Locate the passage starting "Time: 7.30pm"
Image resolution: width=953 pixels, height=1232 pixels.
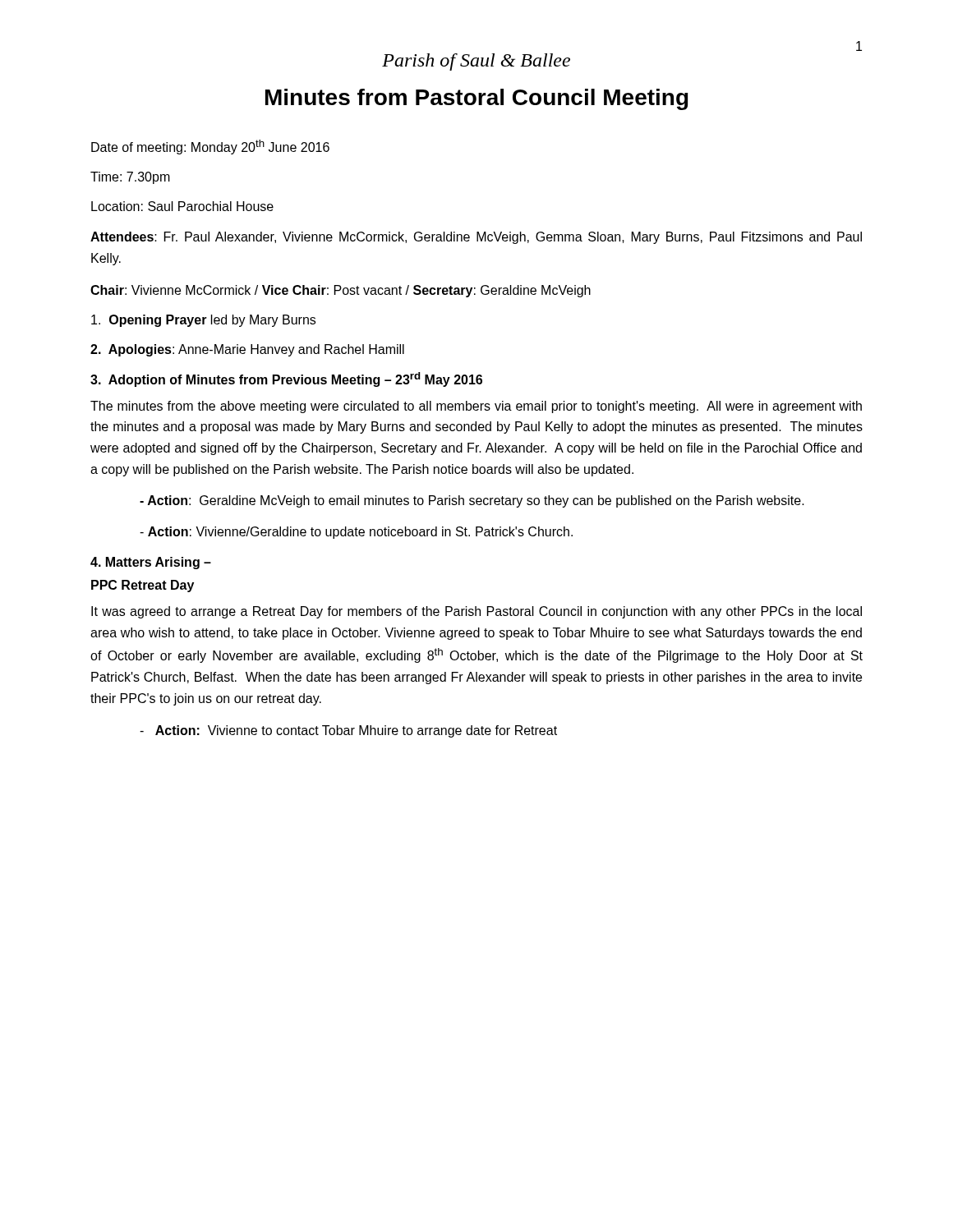(x=130, y=177)
